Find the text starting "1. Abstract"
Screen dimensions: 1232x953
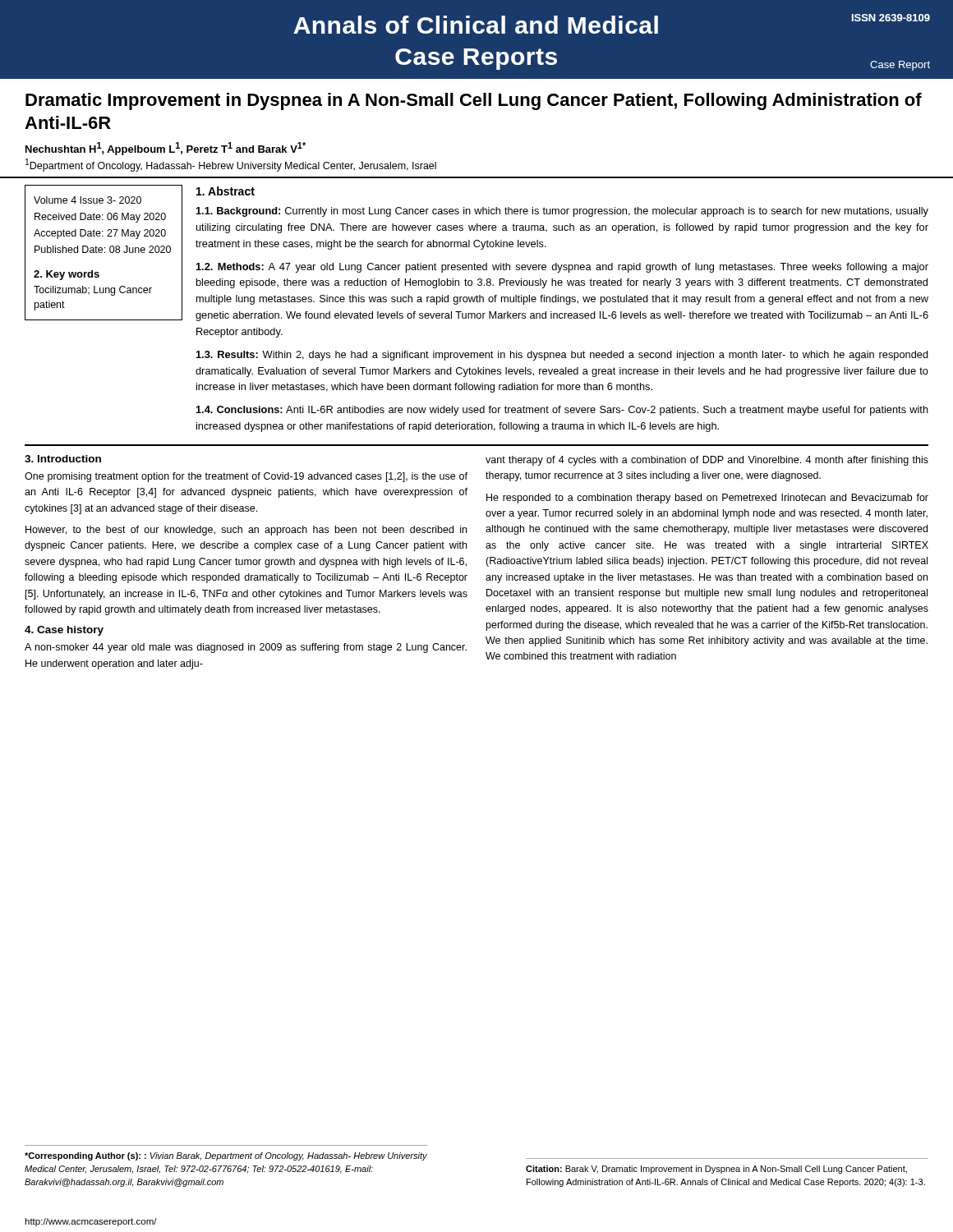coord(225,192)
